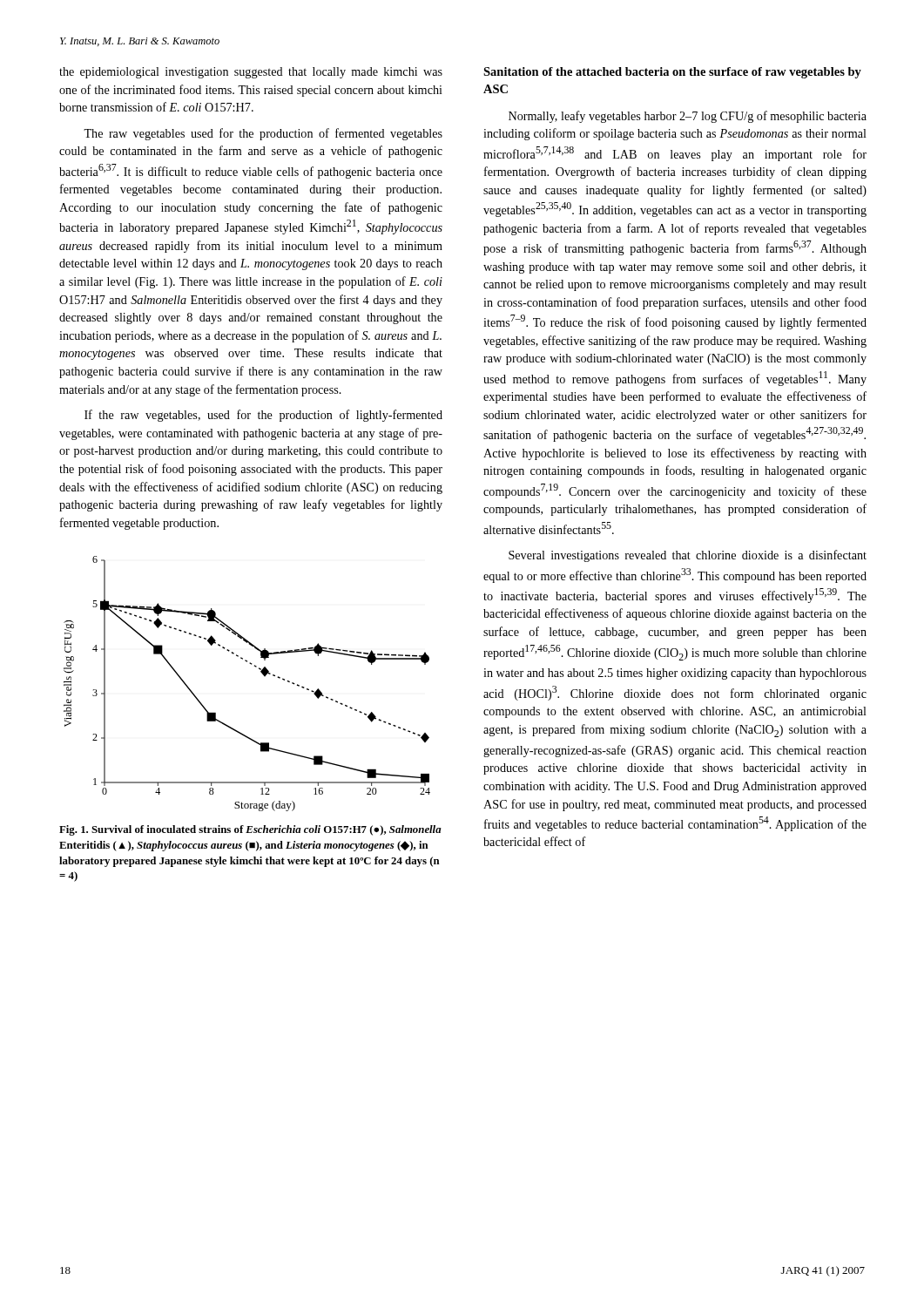Find the text block that reads "the epidemiological investigation suggested that locally made kimchi"
This screenshot has width=924, height=1307.
[251, 297]
